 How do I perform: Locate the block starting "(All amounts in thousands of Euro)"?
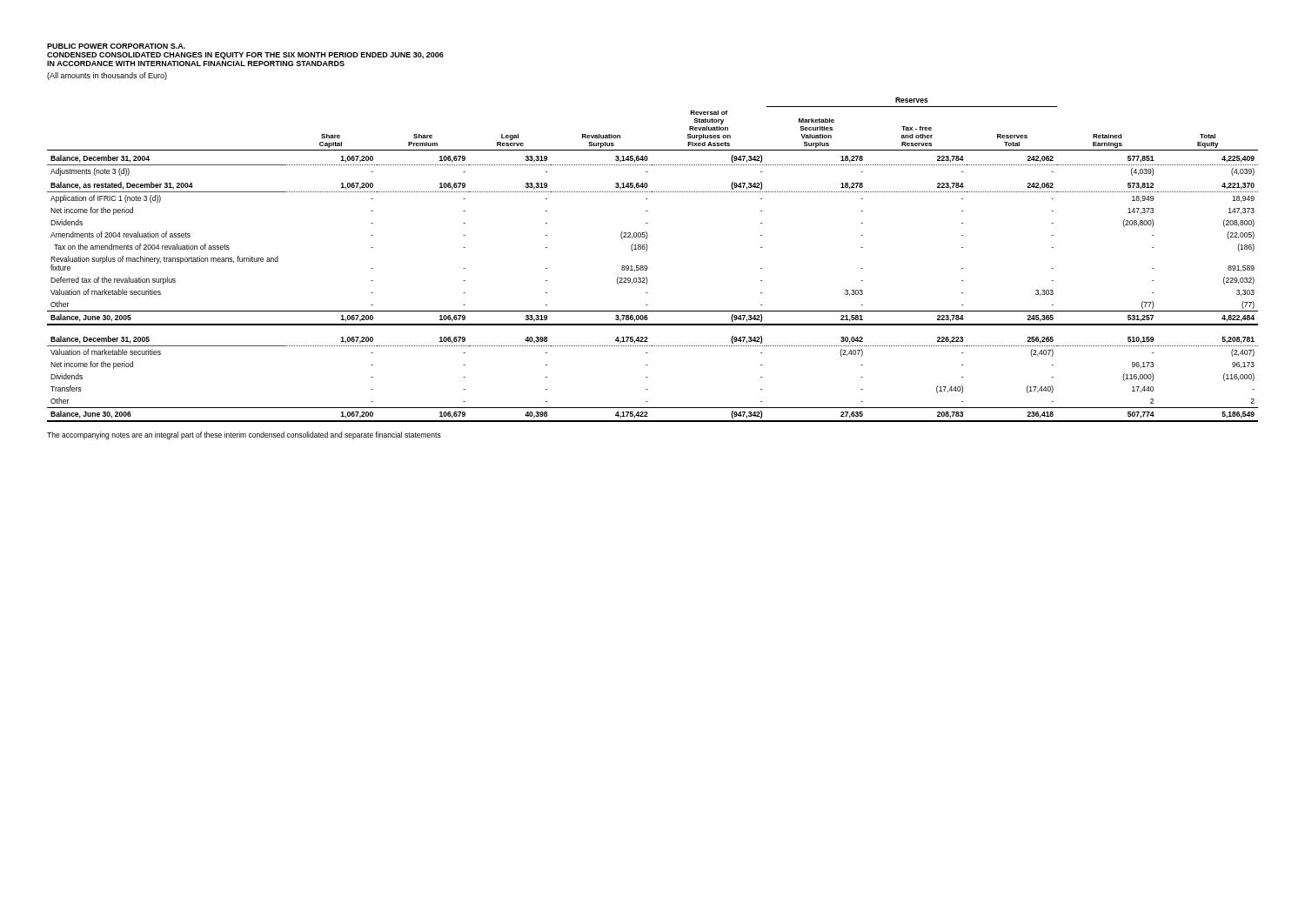point(107,76)
